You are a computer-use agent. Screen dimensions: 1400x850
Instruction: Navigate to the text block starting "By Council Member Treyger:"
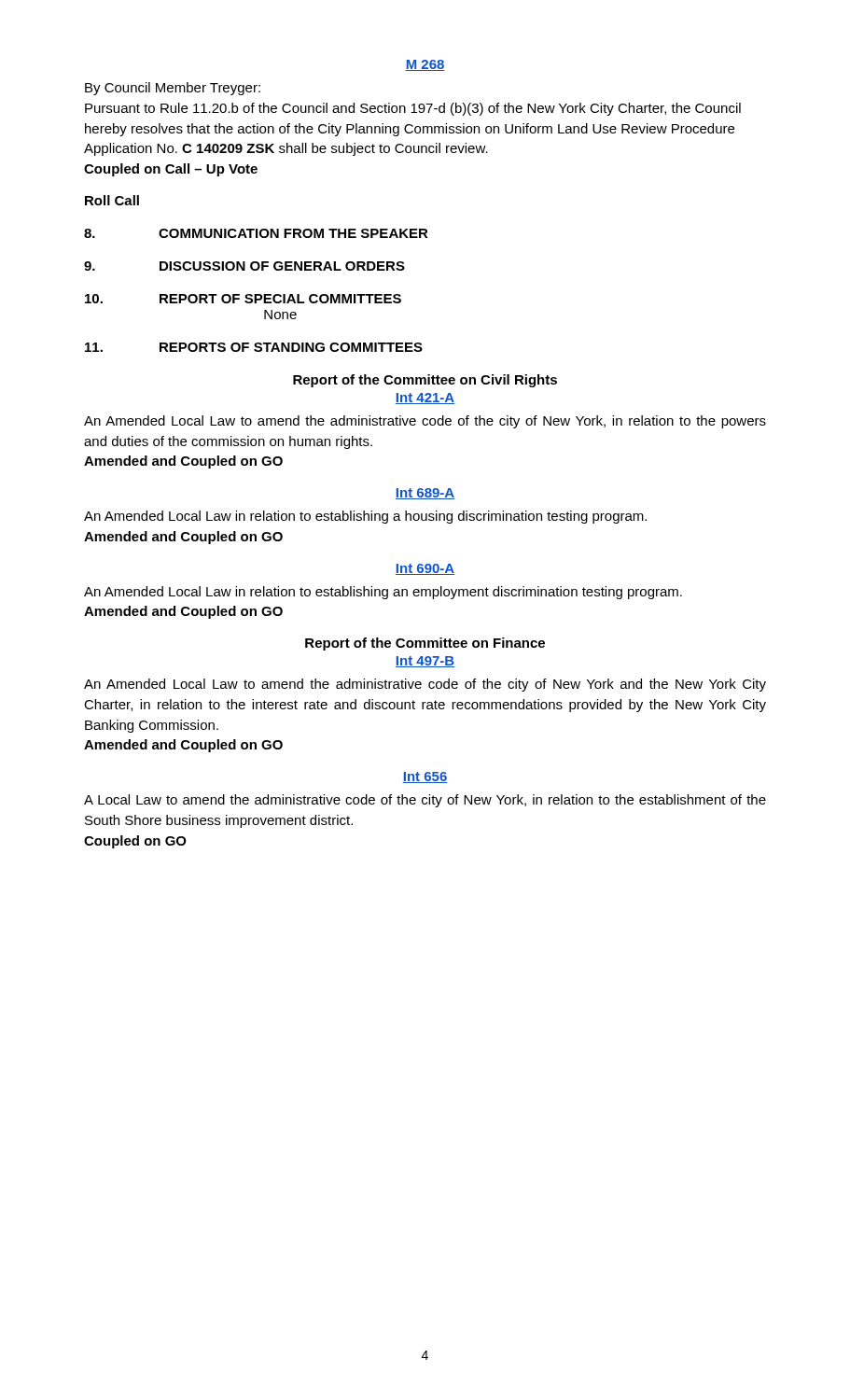[413, 128]
